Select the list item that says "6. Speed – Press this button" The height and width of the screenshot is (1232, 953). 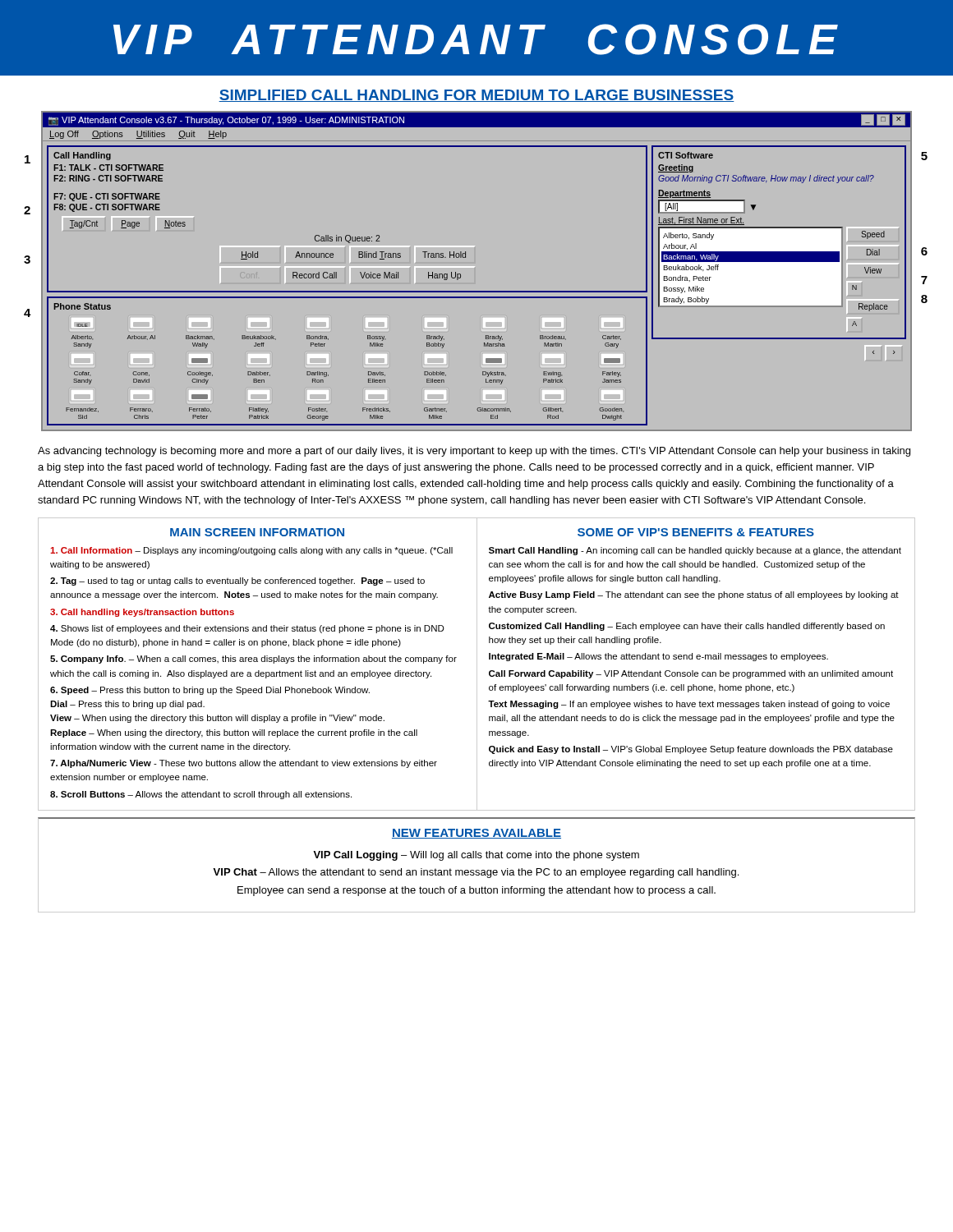234,718
